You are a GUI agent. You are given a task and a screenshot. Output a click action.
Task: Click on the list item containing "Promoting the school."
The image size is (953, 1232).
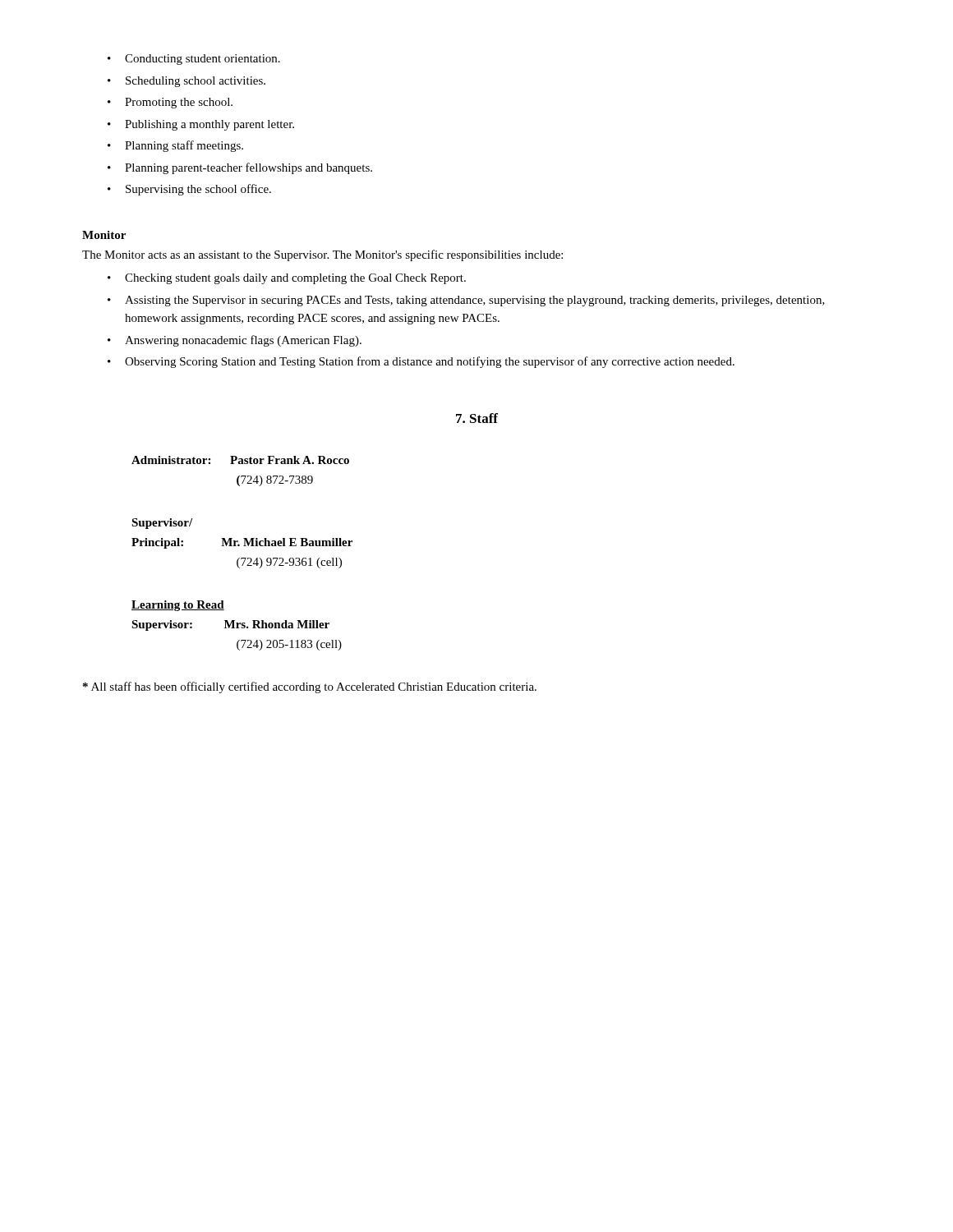click(170, 103)
